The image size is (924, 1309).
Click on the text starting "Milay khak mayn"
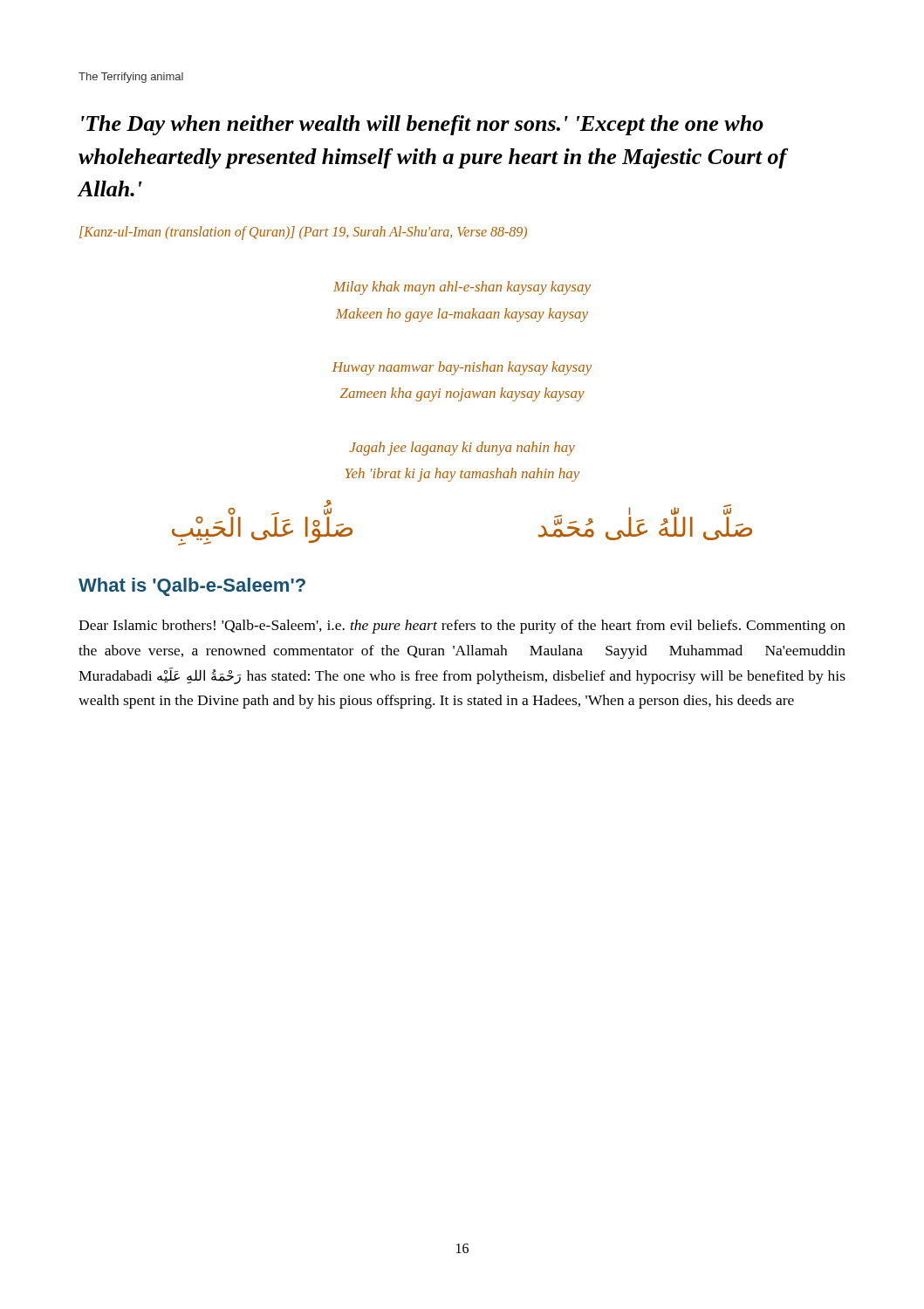[462, 381]
